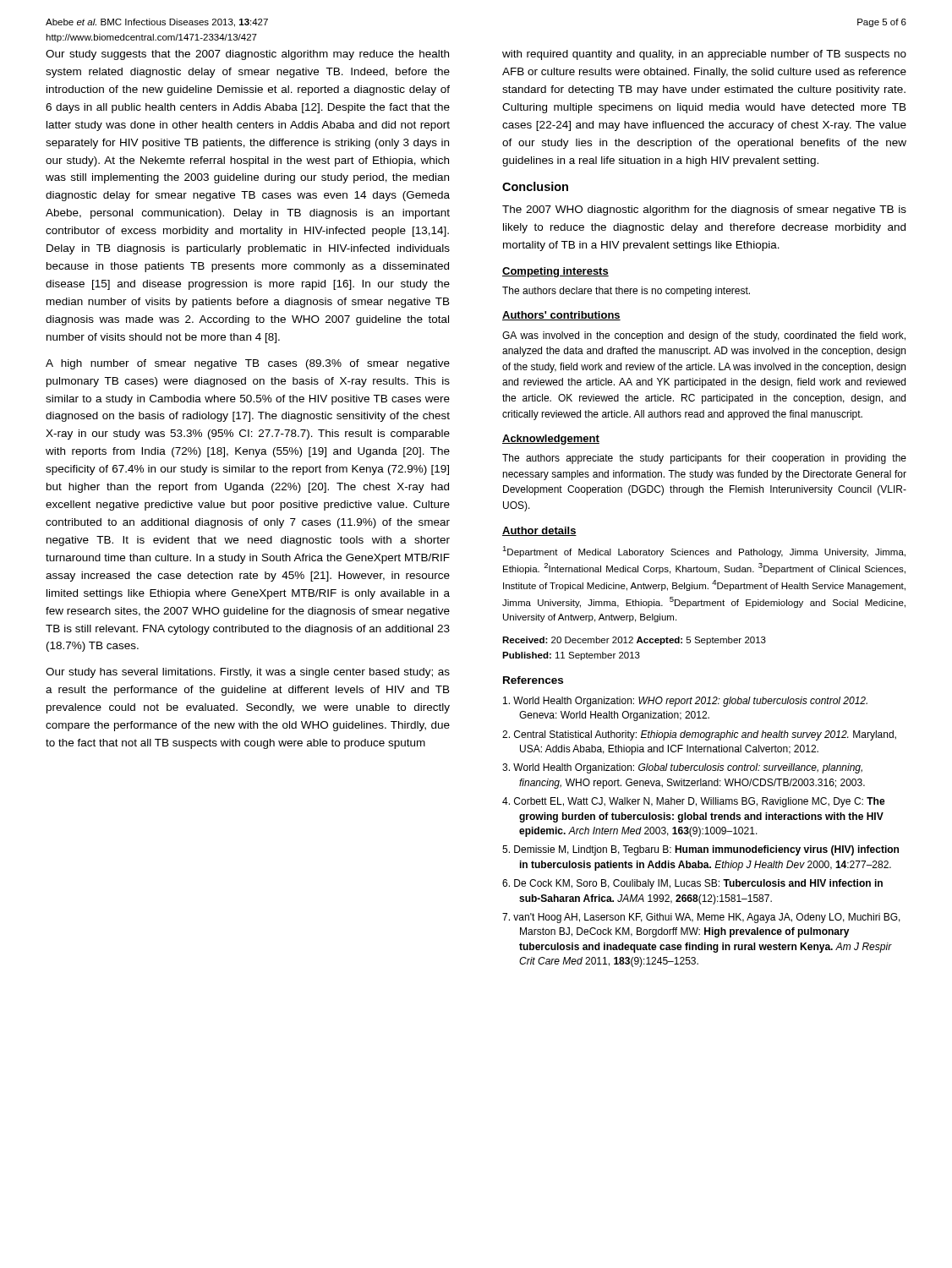Click on the list item containing "2. Central Statistical Authority:"

point(704,742)
